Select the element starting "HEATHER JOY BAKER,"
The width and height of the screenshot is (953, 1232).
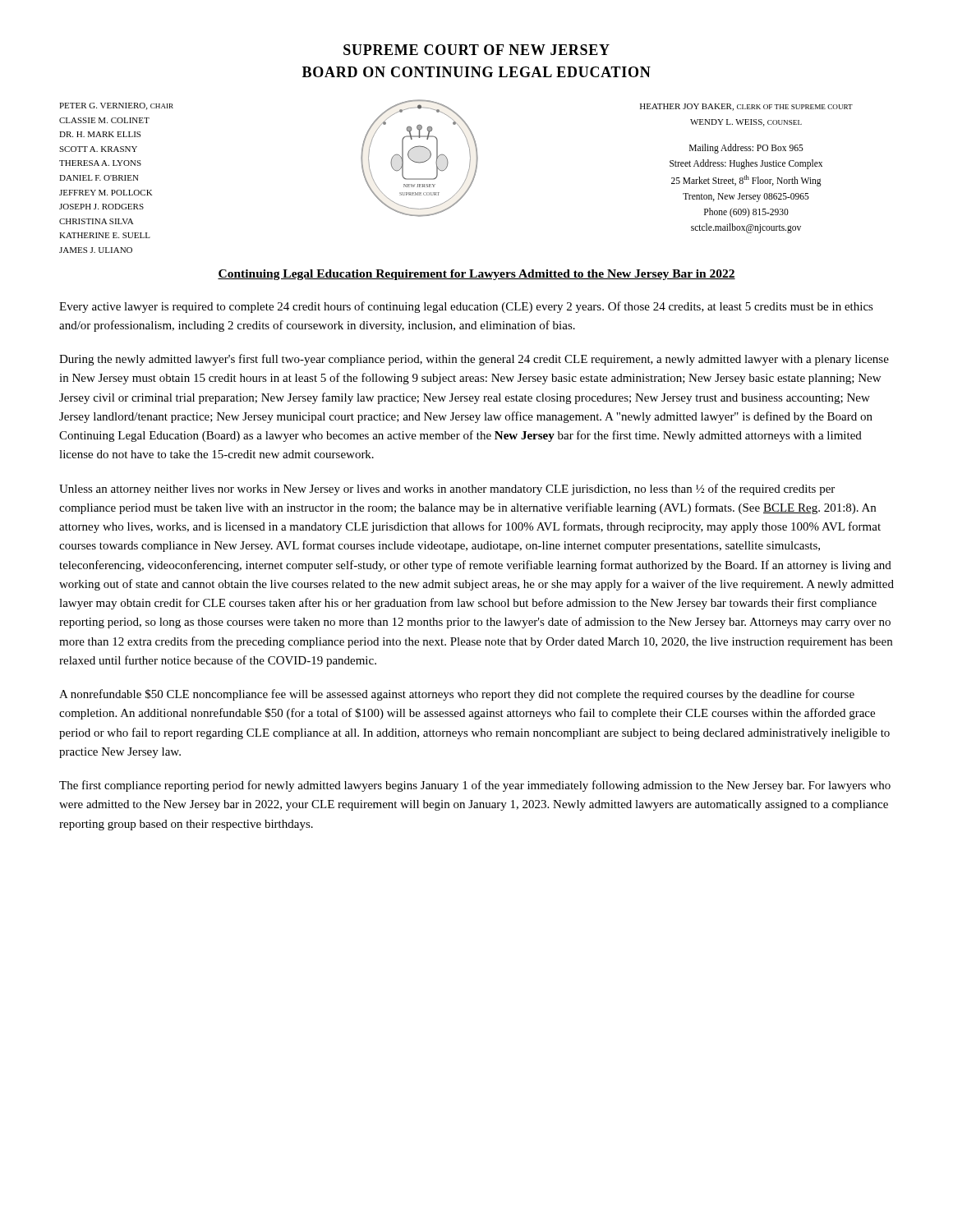pyautogui.click(x=746, y=167)
